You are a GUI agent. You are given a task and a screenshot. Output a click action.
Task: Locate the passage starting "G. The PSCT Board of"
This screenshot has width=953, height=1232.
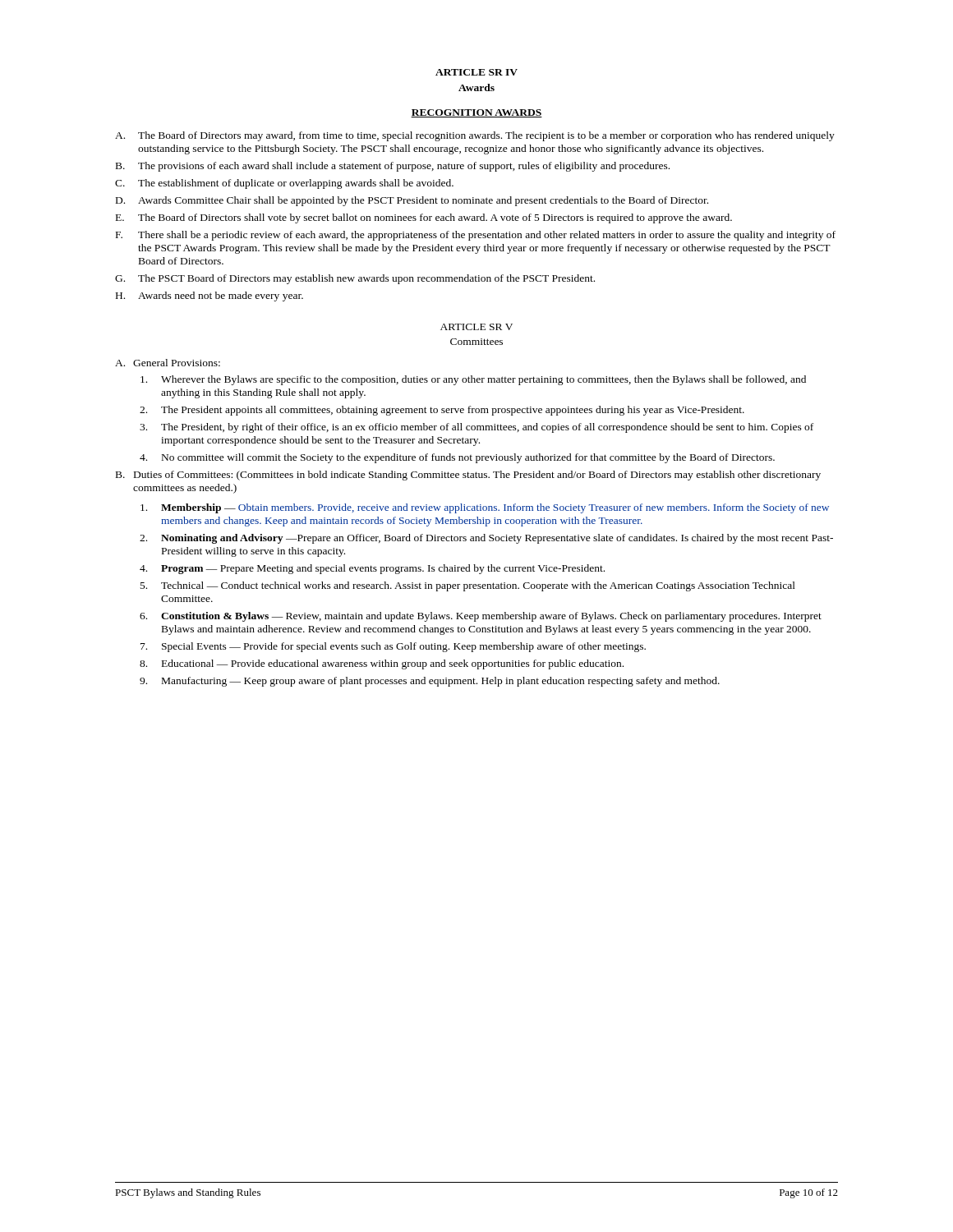tap(355, 278)
